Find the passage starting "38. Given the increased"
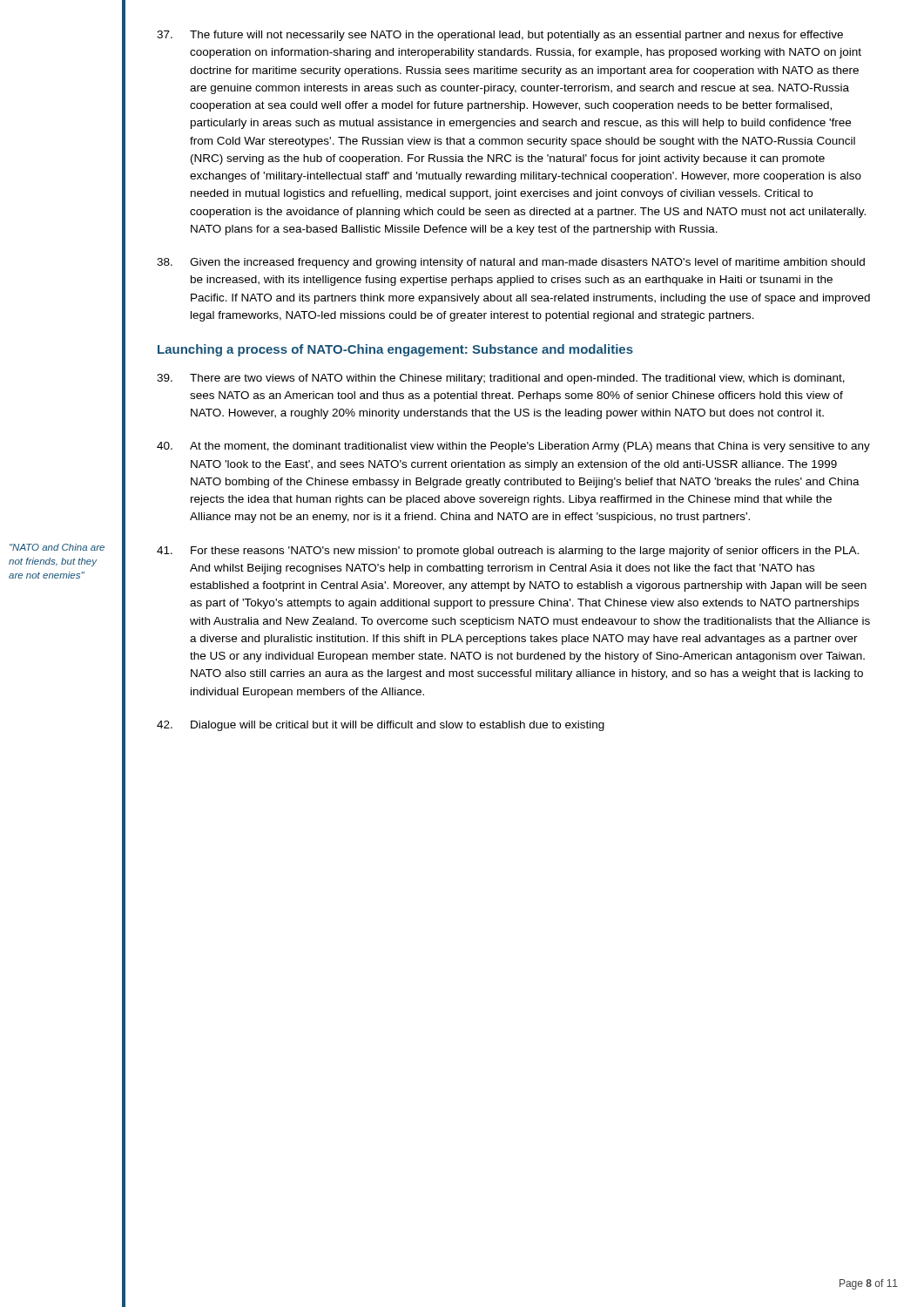 tap(514, 289)
